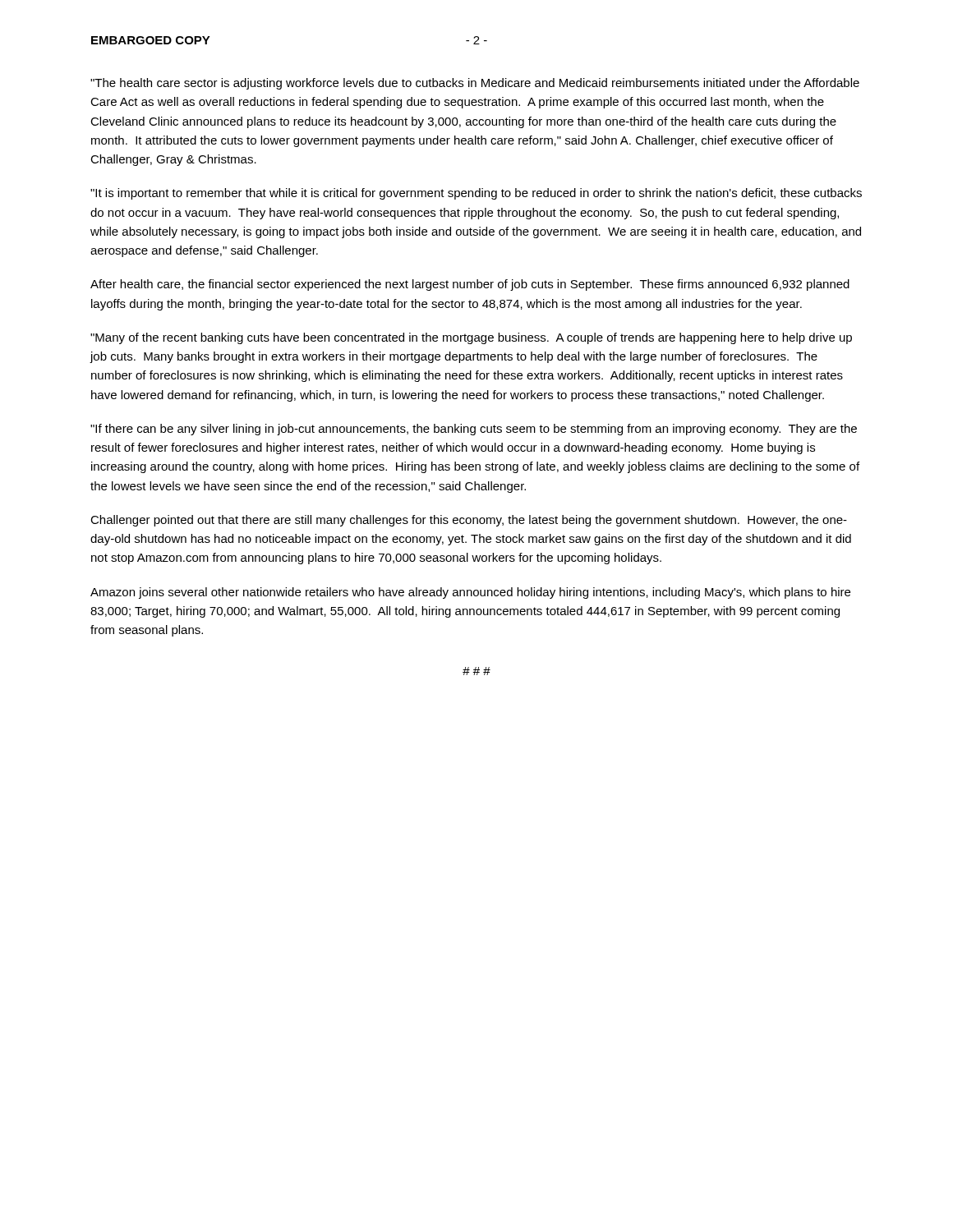Screen dimensions: 1232x953
Task: Navigate to the element starting "Amazon joins several other nationwide retailers"
Action: (x=471, y=610)
